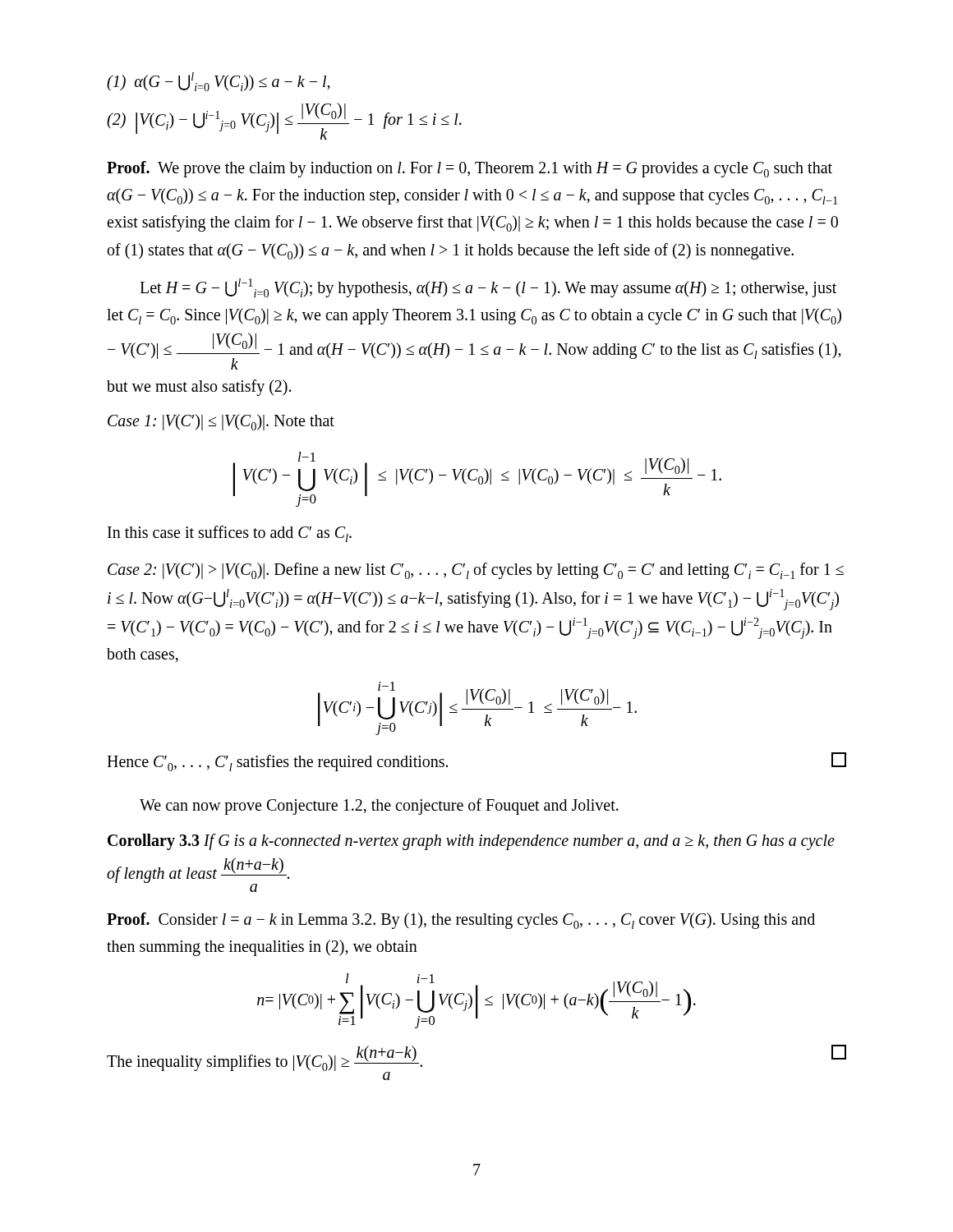Screen dimensions: 1232x953
Task: Click on the text that reads "Case 1: |V(C′)| ≤ |V(C0)|. Note that"
Action: point(221,422)
